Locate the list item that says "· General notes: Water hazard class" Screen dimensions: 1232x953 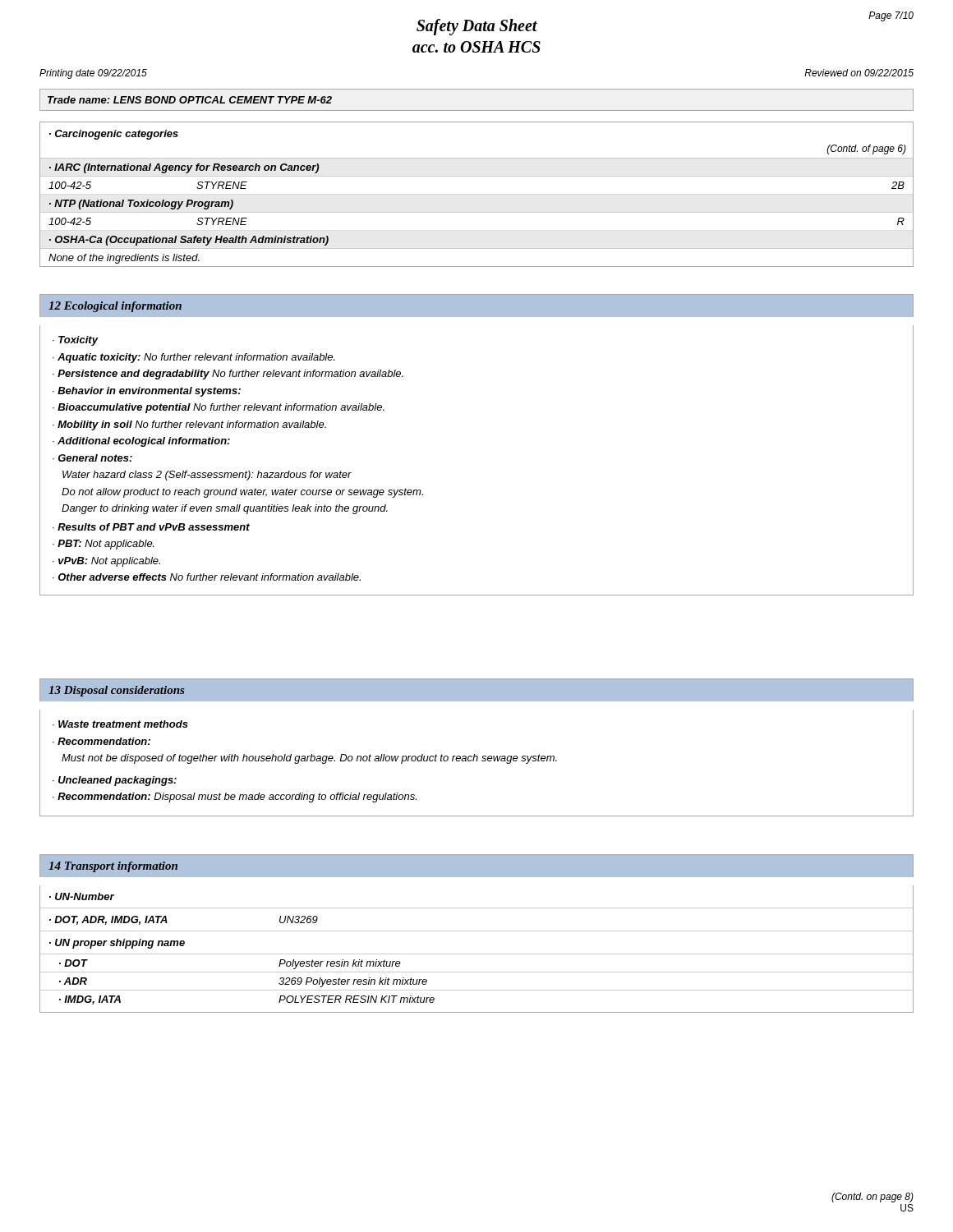tap(92, 458)
